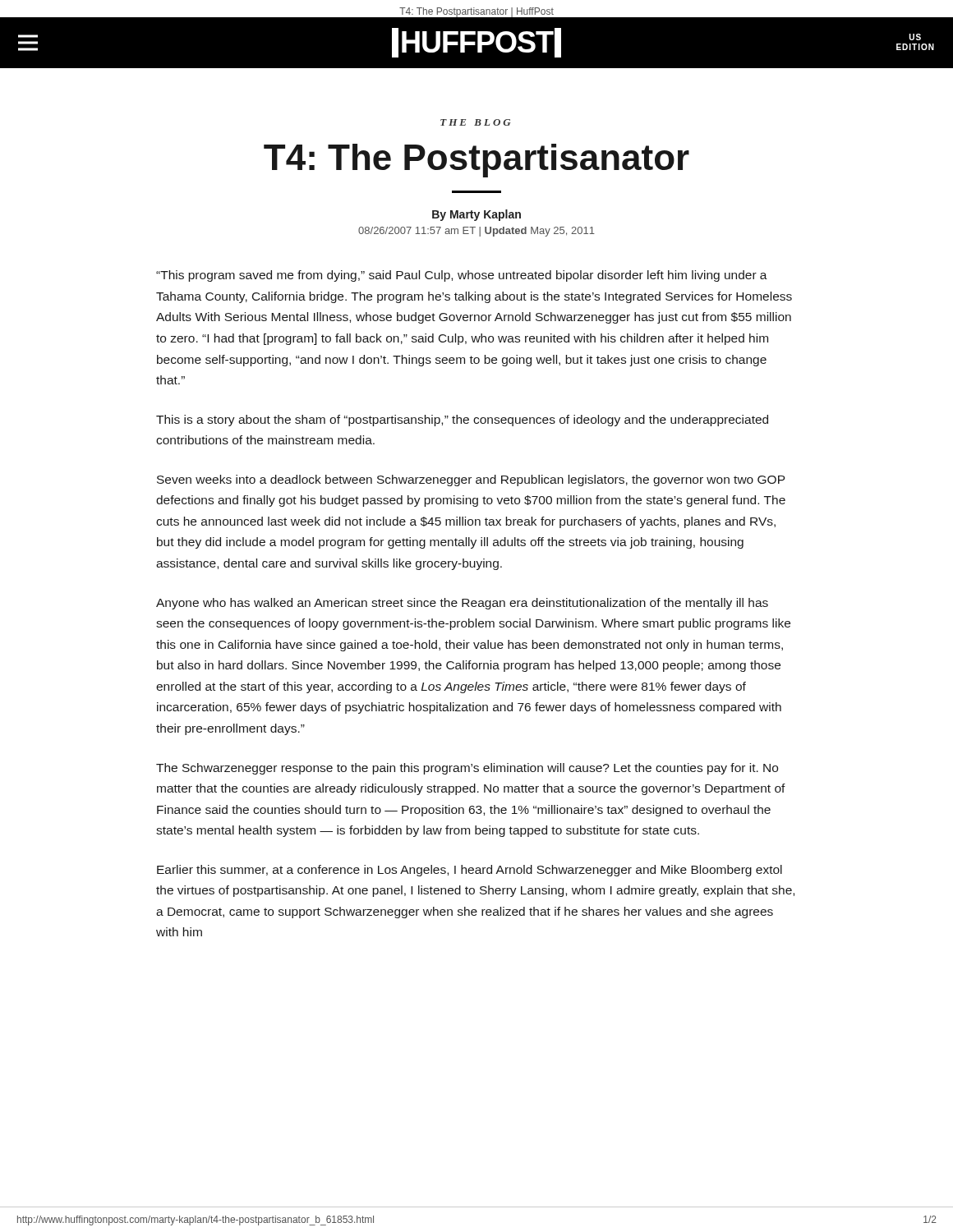
Task: Select the passage starting "Anyone who has walked an"
Action: click(x=474, y=665)
